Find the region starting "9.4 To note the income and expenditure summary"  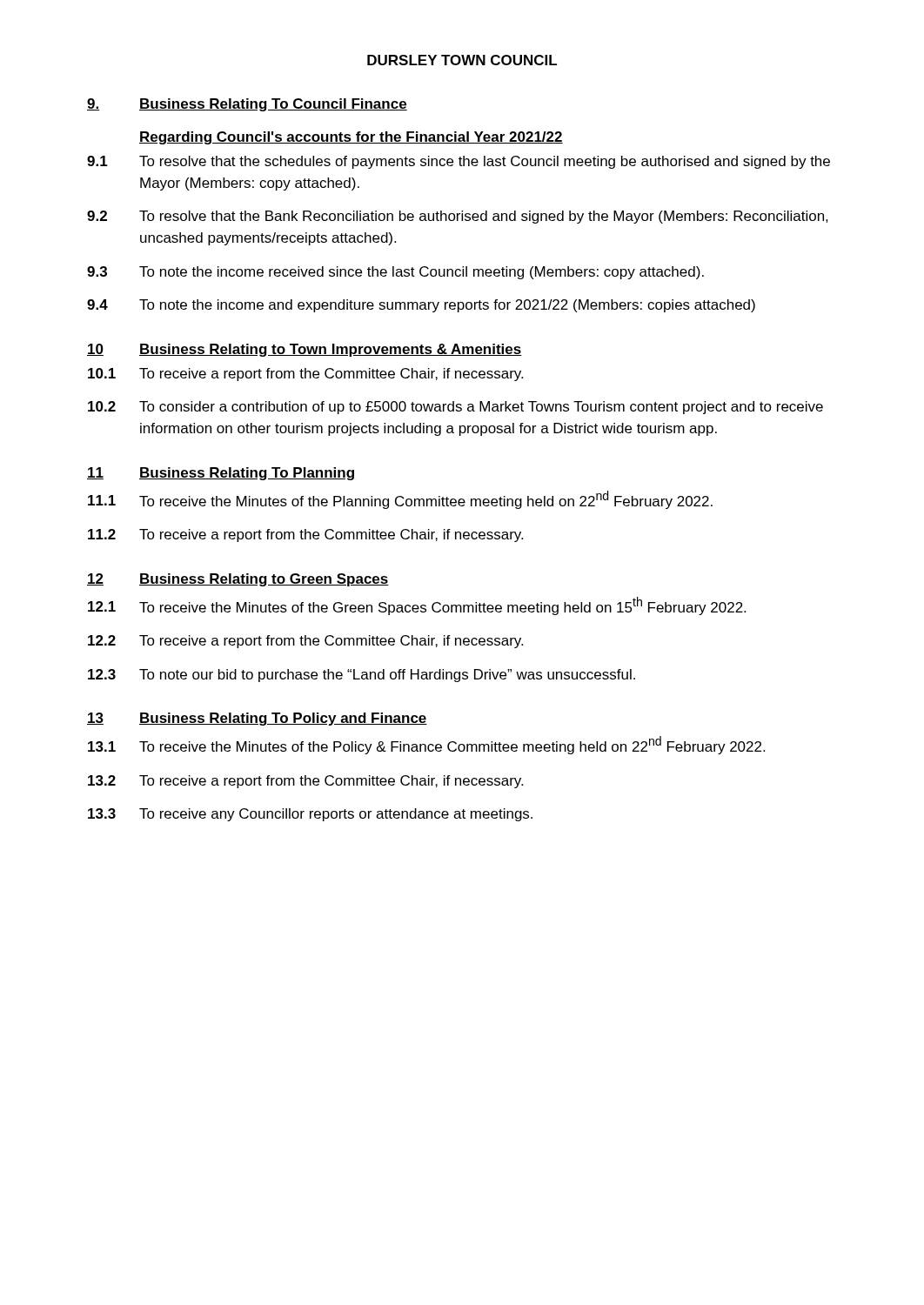(x=462, y=306)
